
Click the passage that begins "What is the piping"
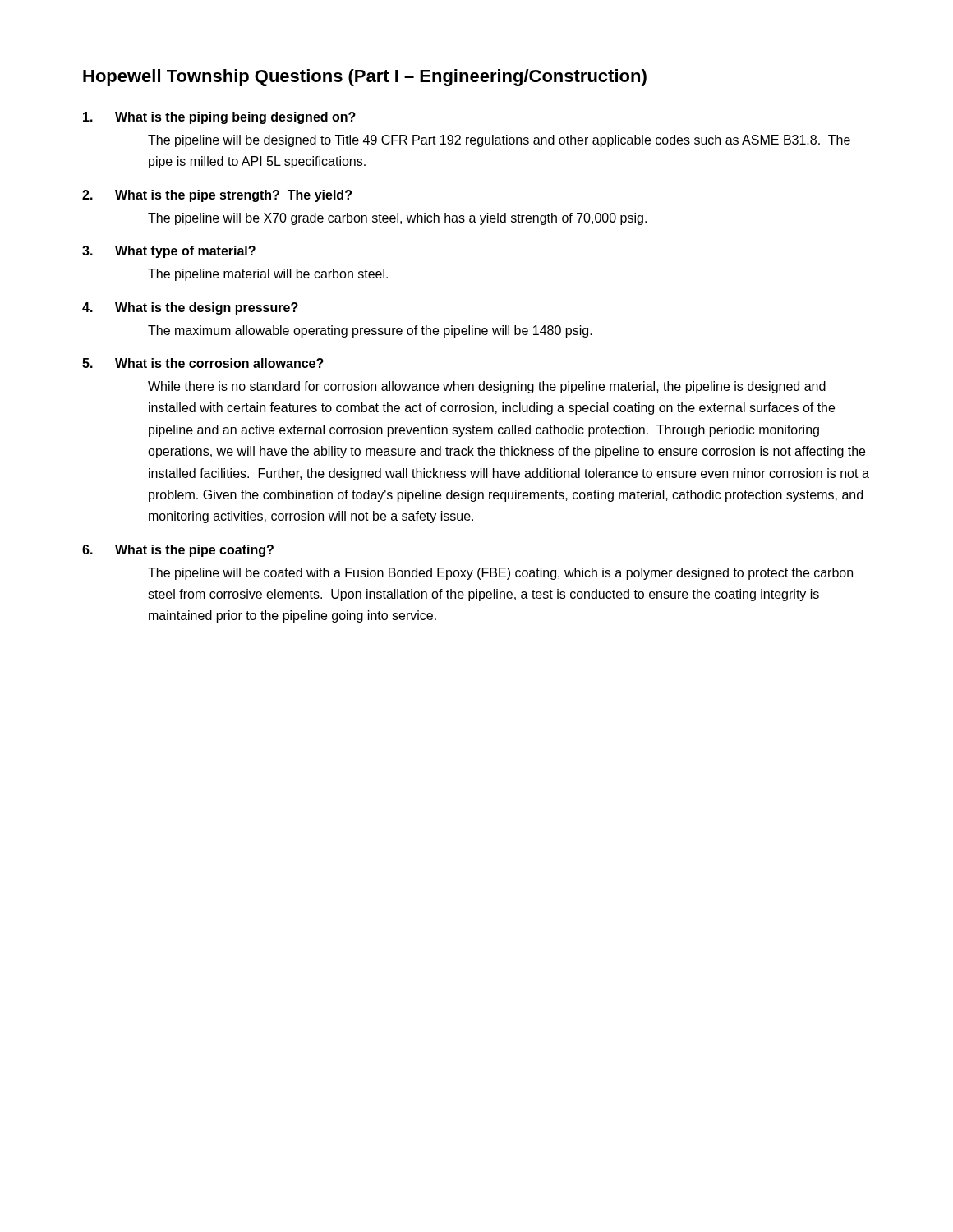476,142
